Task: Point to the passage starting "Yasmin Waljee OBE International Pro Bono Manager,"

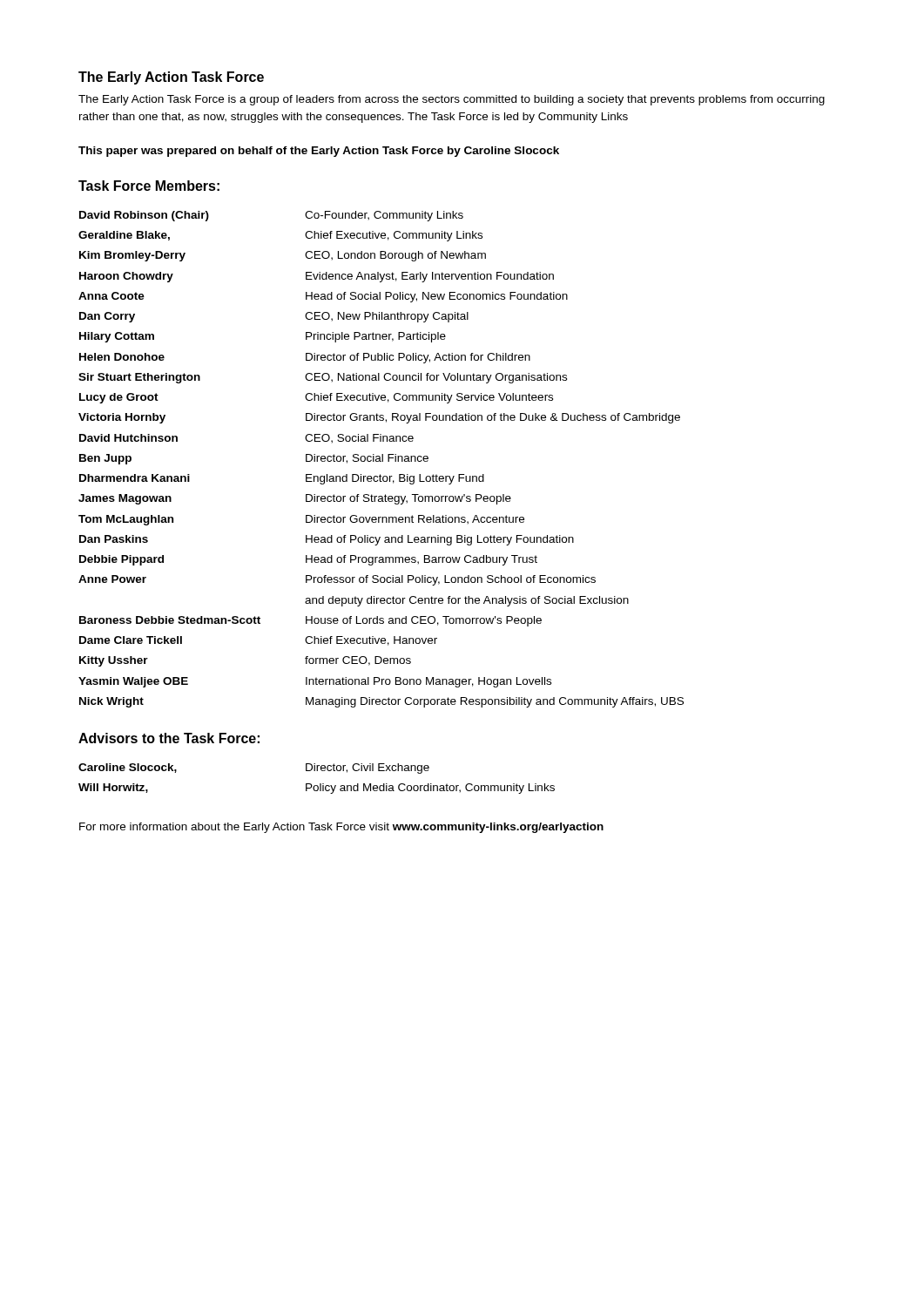Action: (x=462, y=681)
